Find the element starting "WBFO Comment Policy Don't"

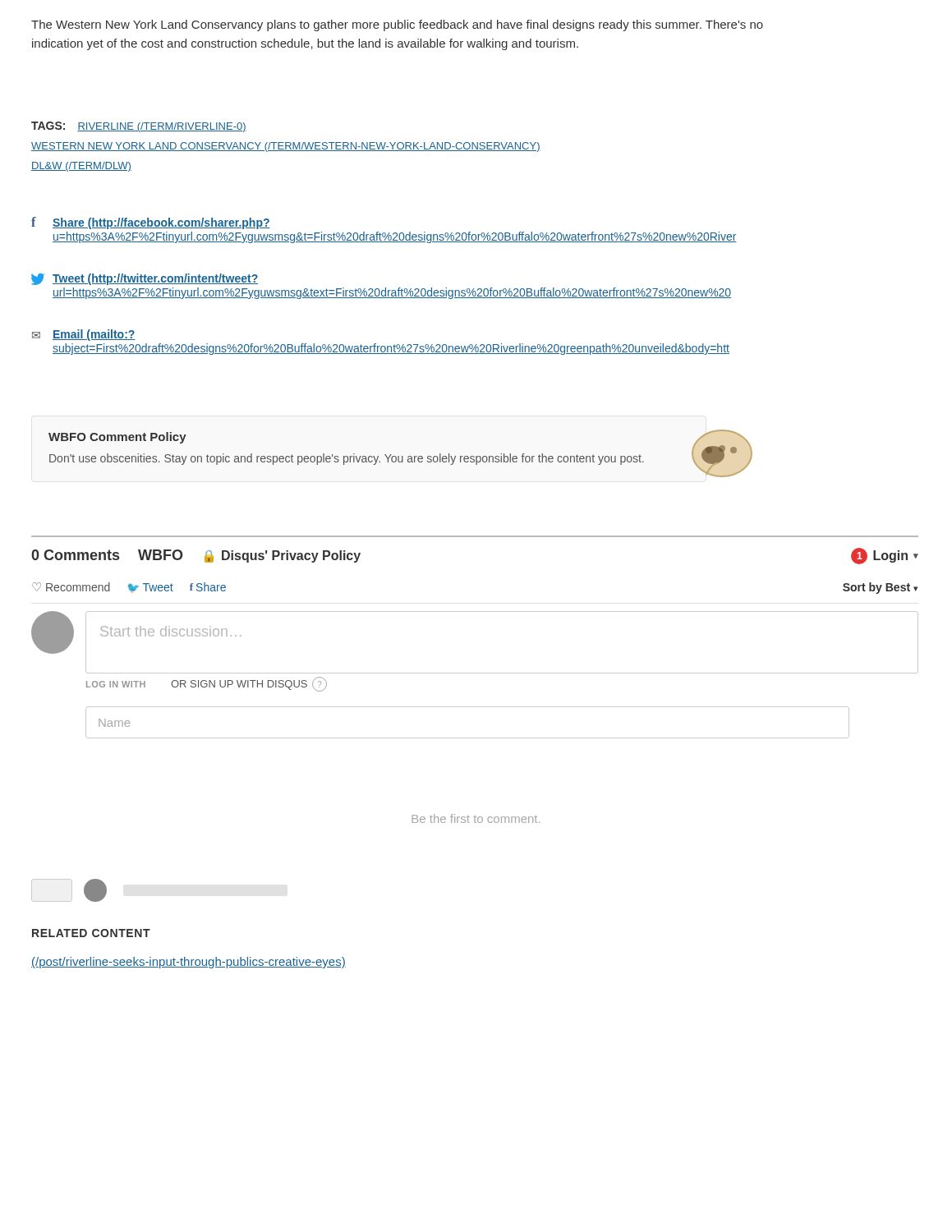369,449
